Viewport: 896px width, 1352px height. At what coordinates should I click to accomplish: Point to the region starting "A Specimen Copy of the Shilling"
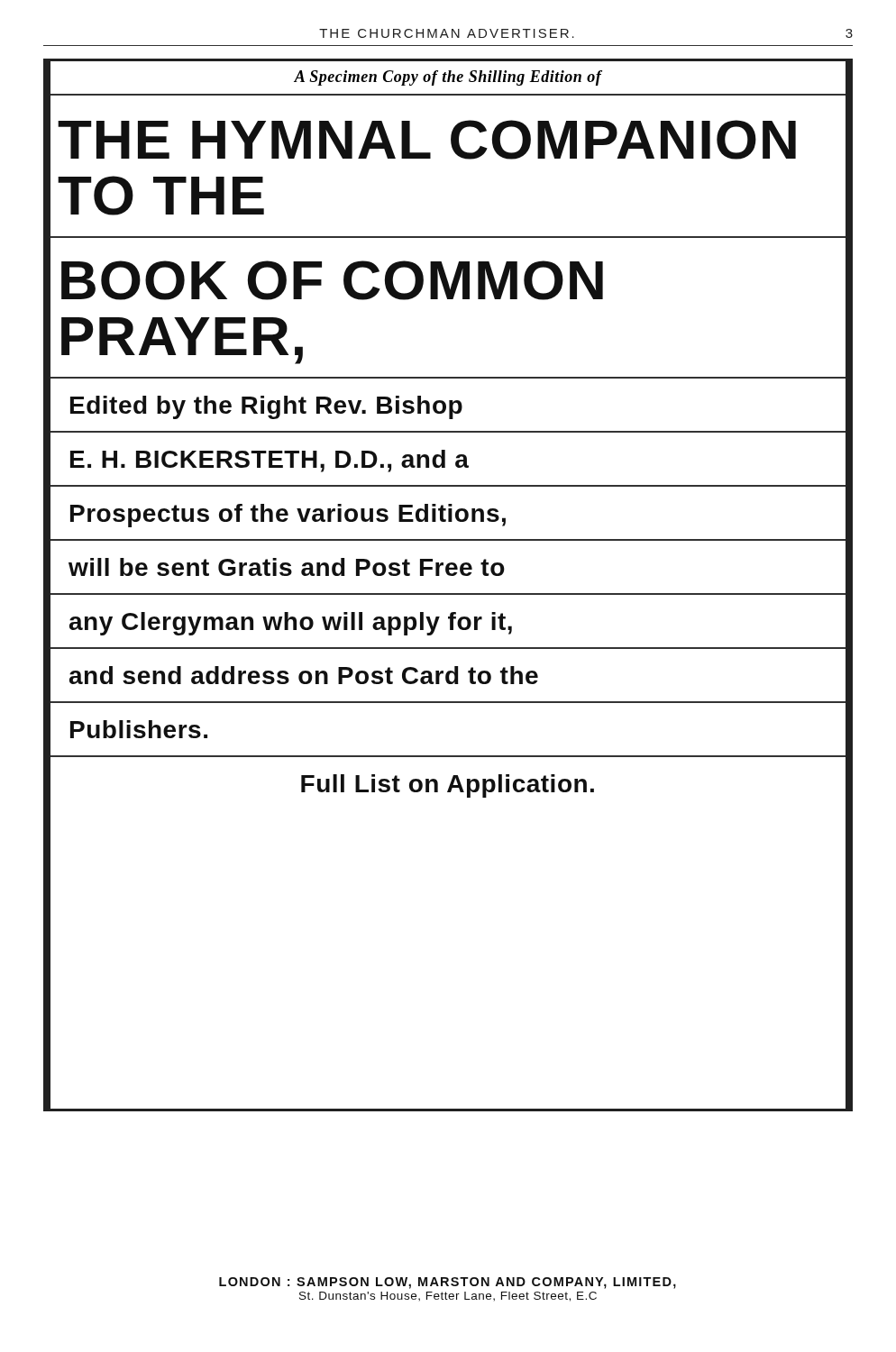(448, 77)
